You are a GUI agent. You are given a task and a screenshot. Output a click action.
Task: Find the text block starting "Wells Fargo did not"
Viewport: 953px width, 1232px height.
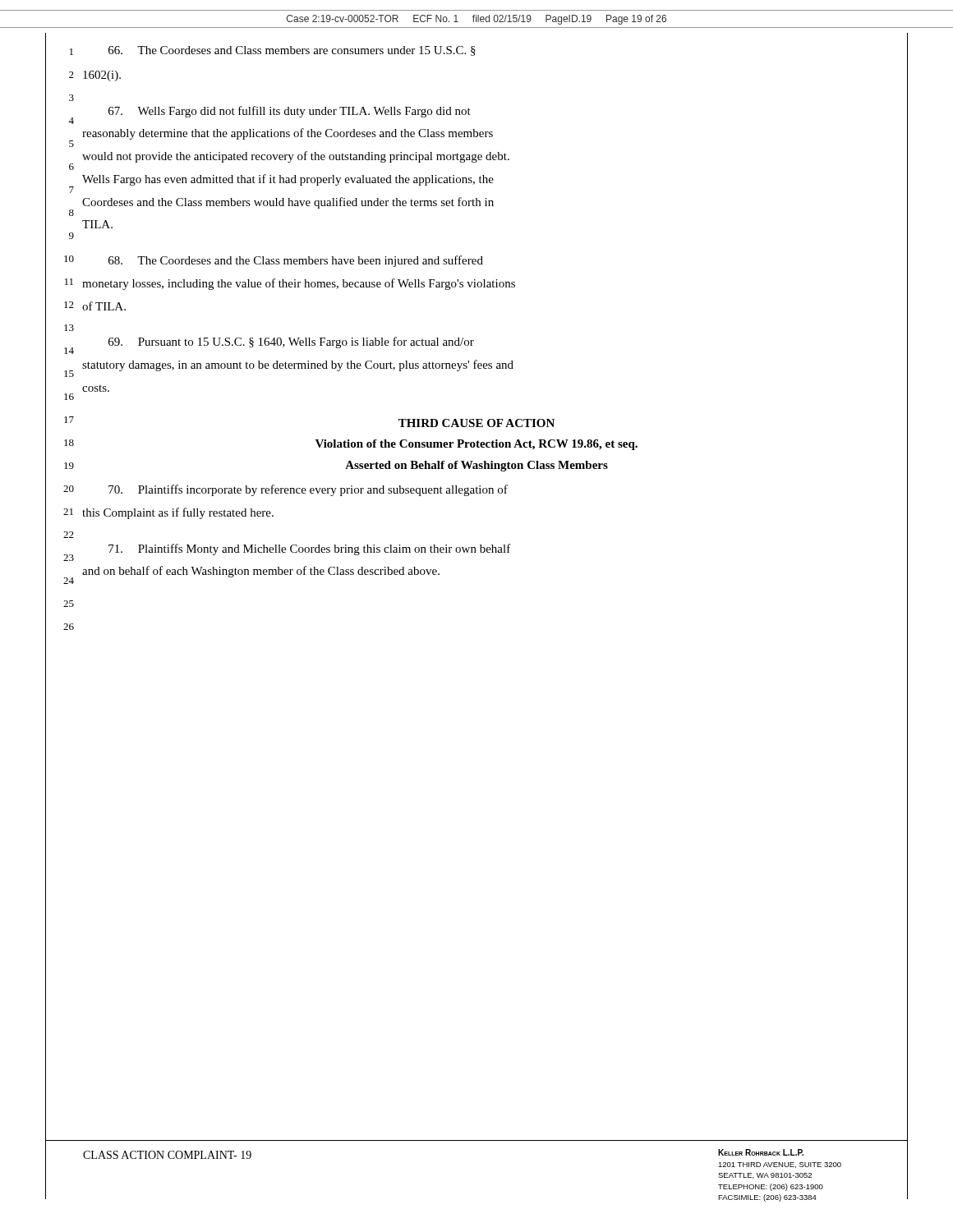click(x=276, y=111)
